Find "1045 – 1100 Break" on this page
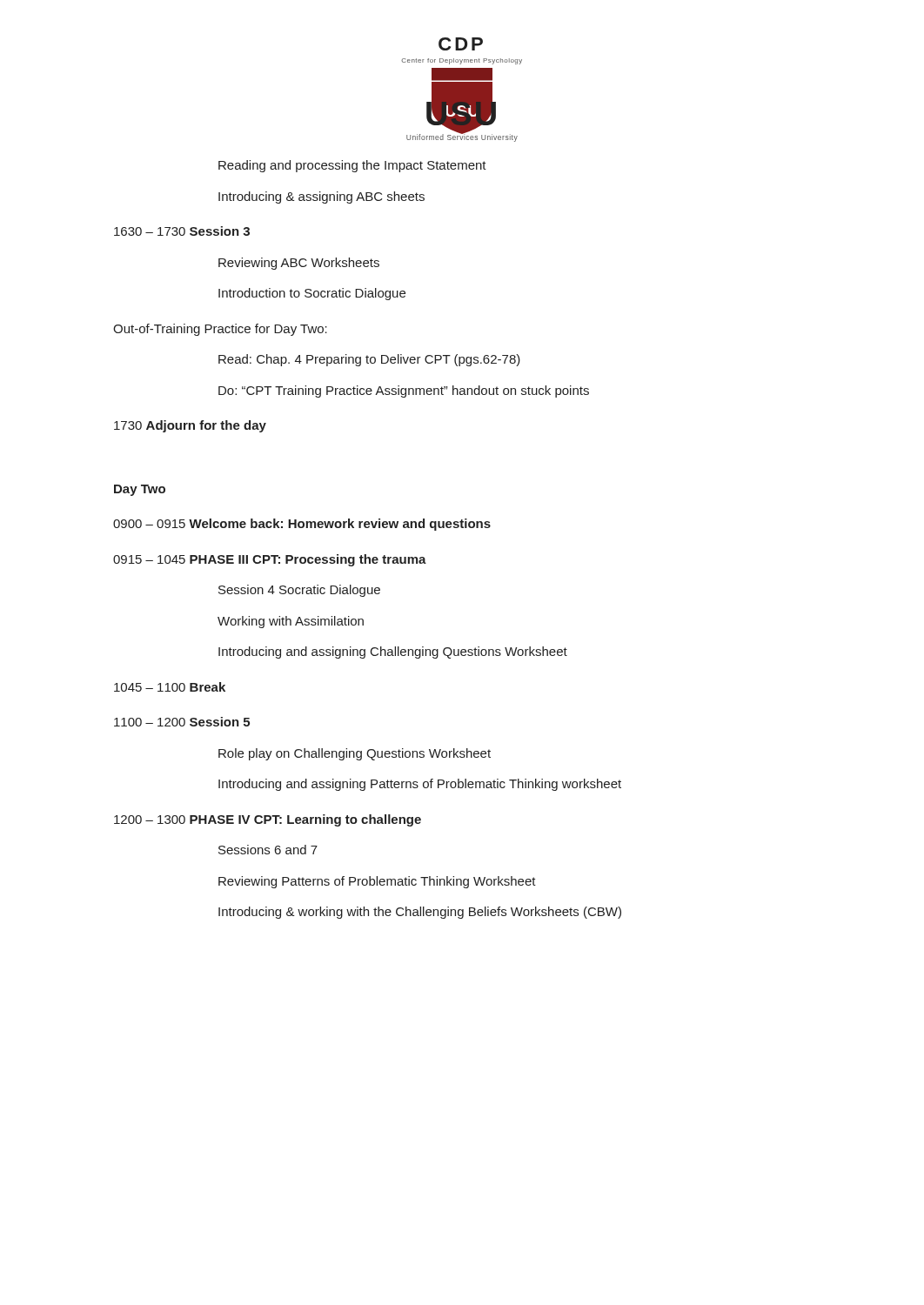The height and width of the screenshot is (1305, 924). click(169, 686)
